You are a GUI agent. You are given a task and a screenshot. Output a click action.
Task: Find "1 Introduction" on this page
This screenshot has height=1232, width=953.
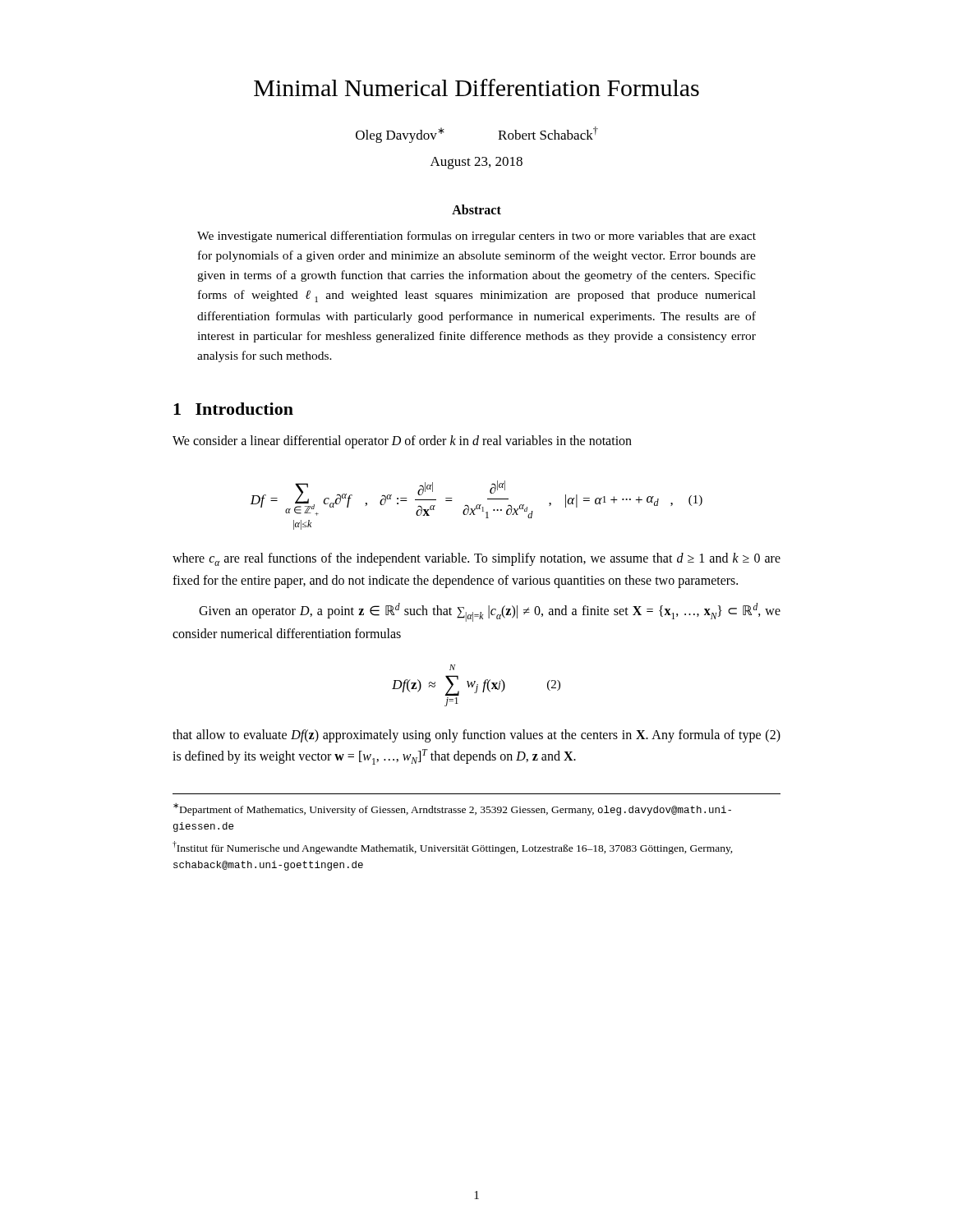(x=233, y=409)
